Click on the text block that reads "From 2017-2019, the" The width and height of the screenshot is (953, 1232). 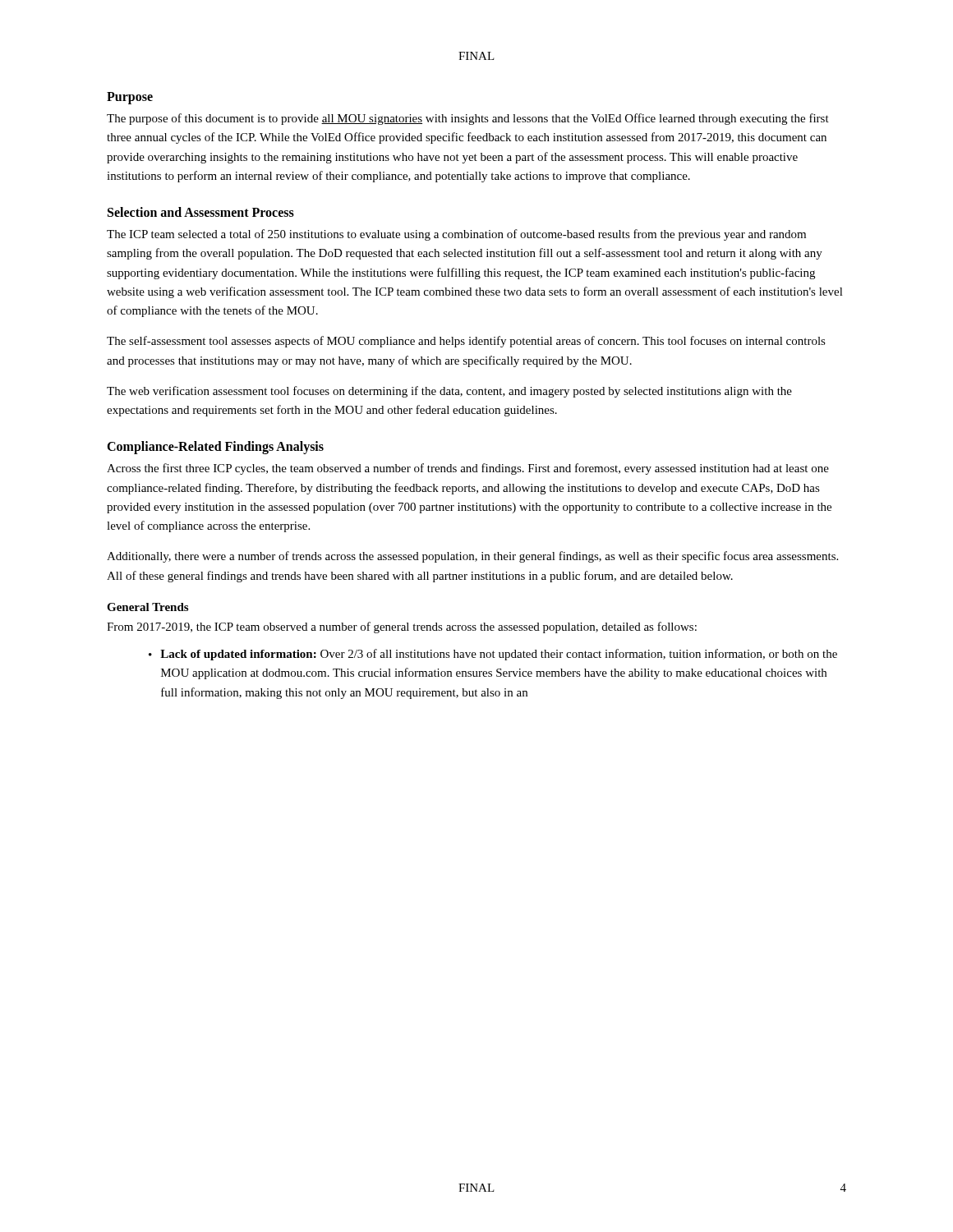click(402, 626)
